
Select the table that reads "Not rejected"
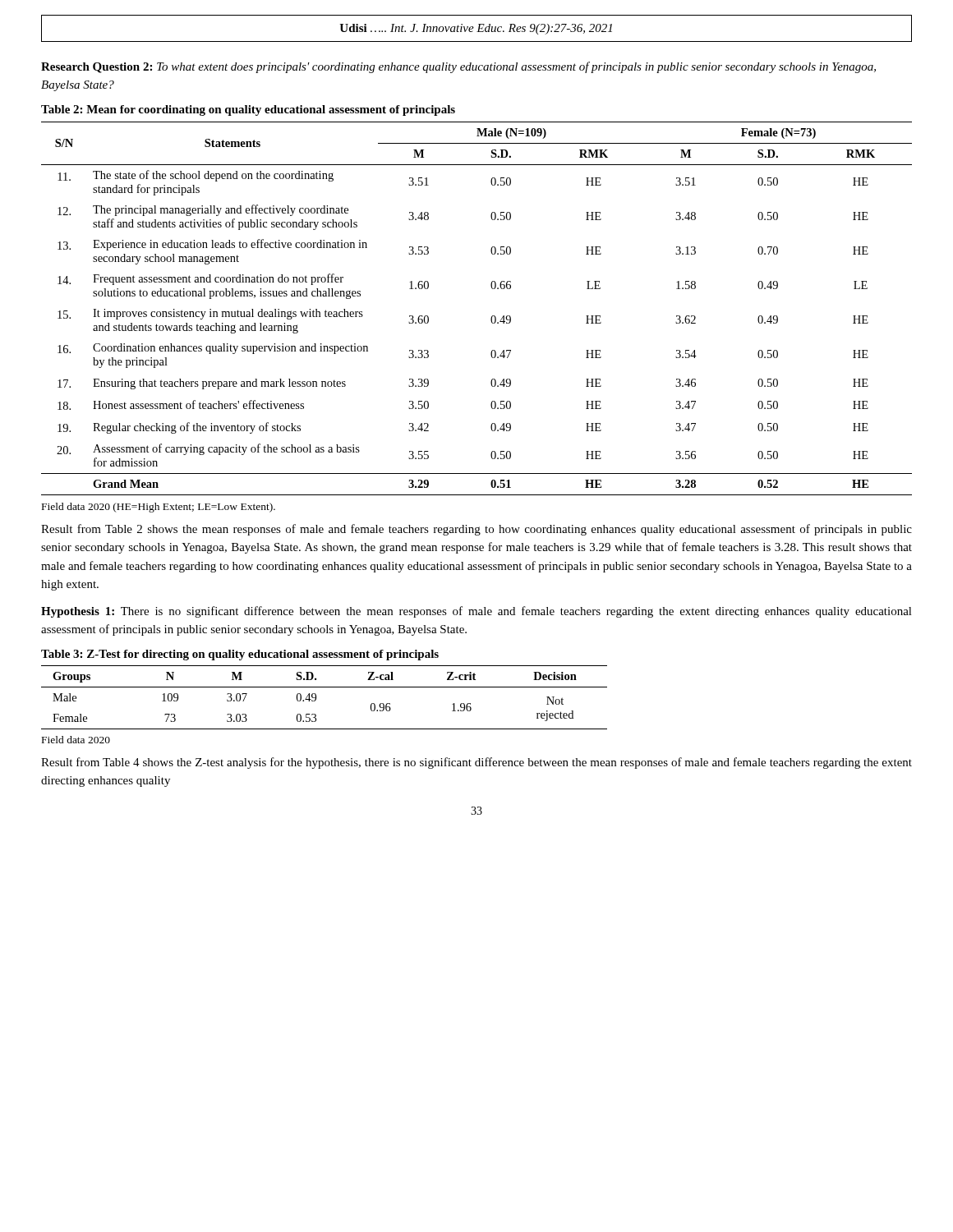click(x=476, y=697)
